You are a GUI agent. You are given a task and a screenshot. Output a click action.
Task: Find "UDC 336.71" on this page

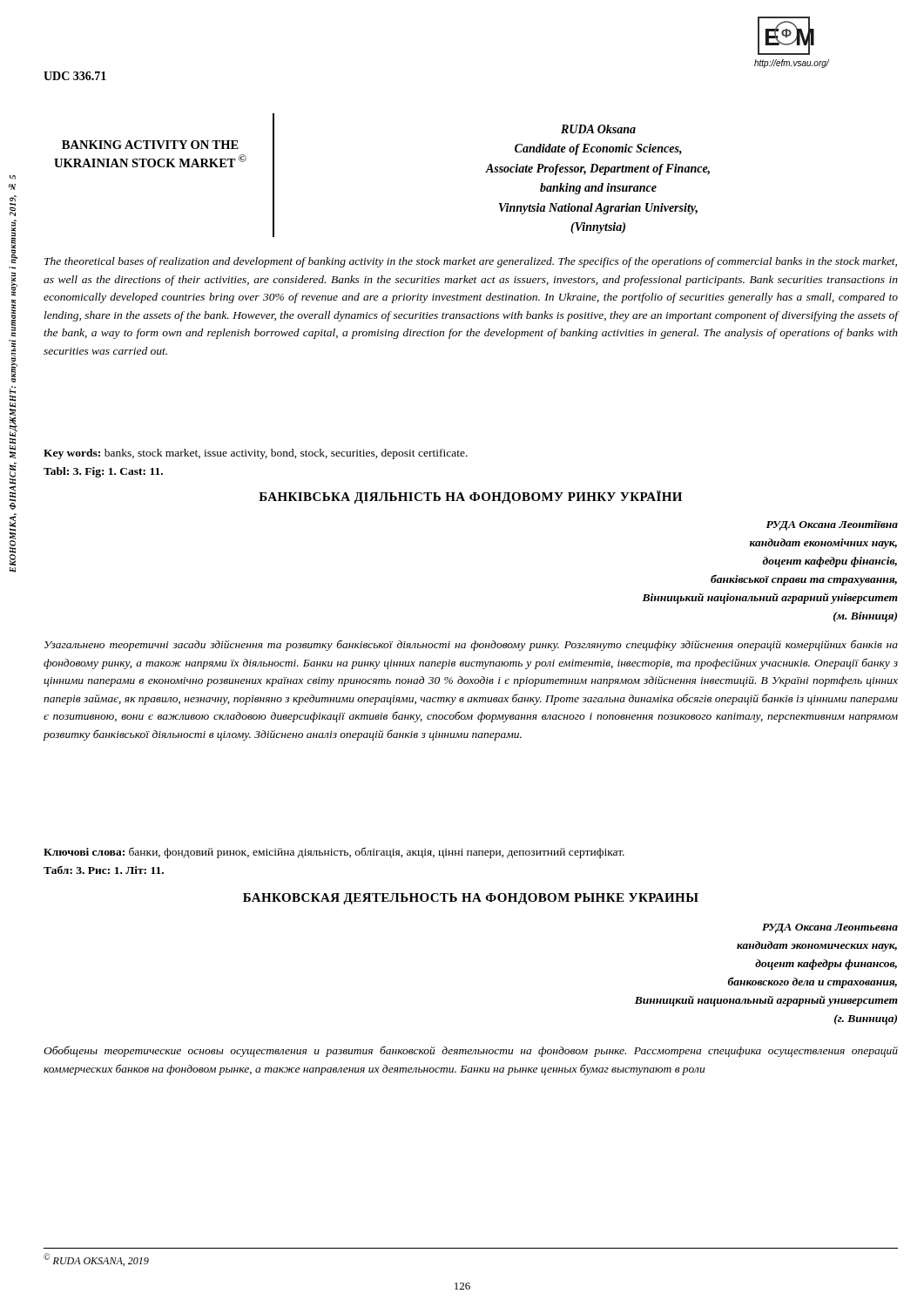tap(75, 76)
